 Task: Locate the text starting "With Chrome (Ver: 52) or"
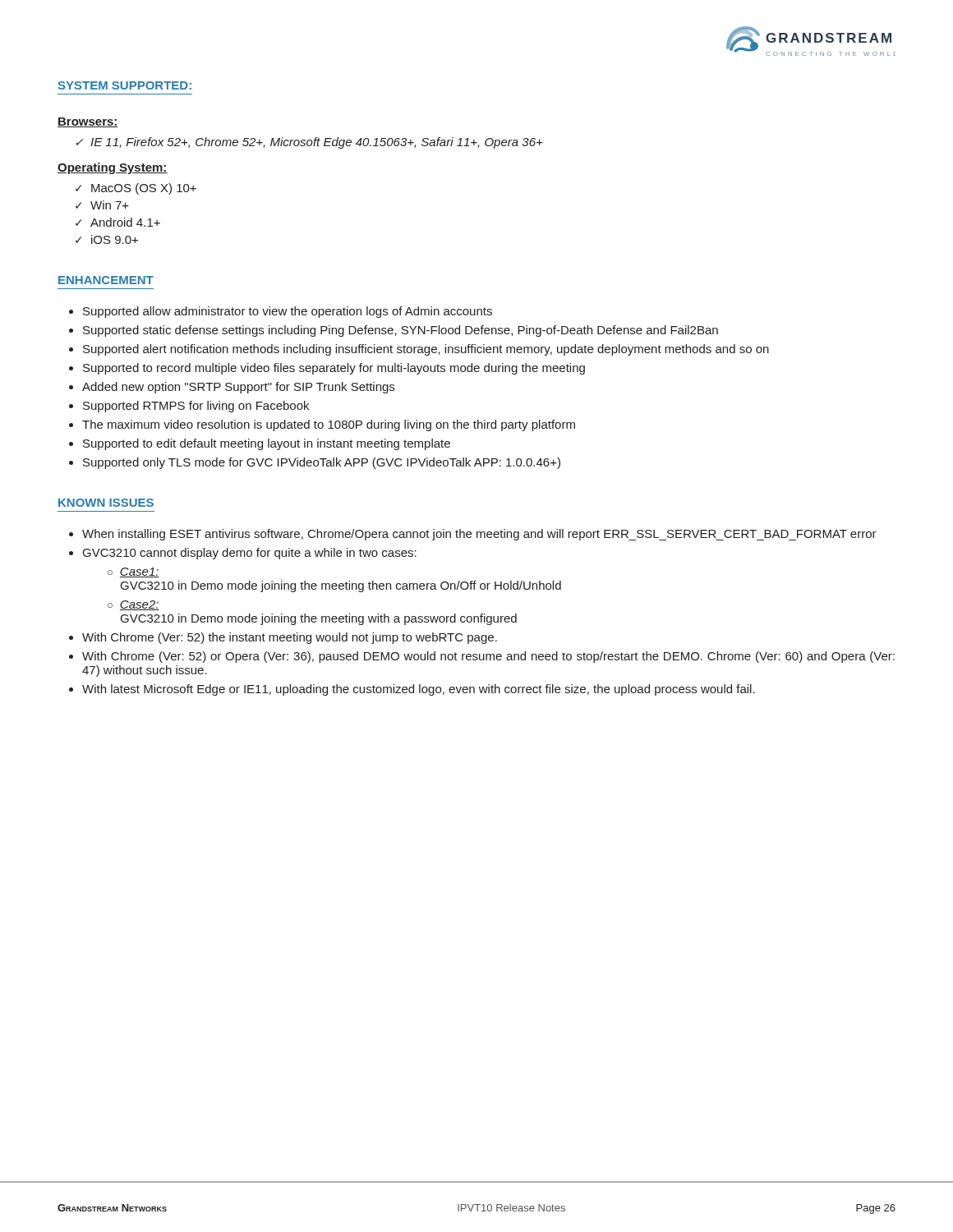(489, 663)
